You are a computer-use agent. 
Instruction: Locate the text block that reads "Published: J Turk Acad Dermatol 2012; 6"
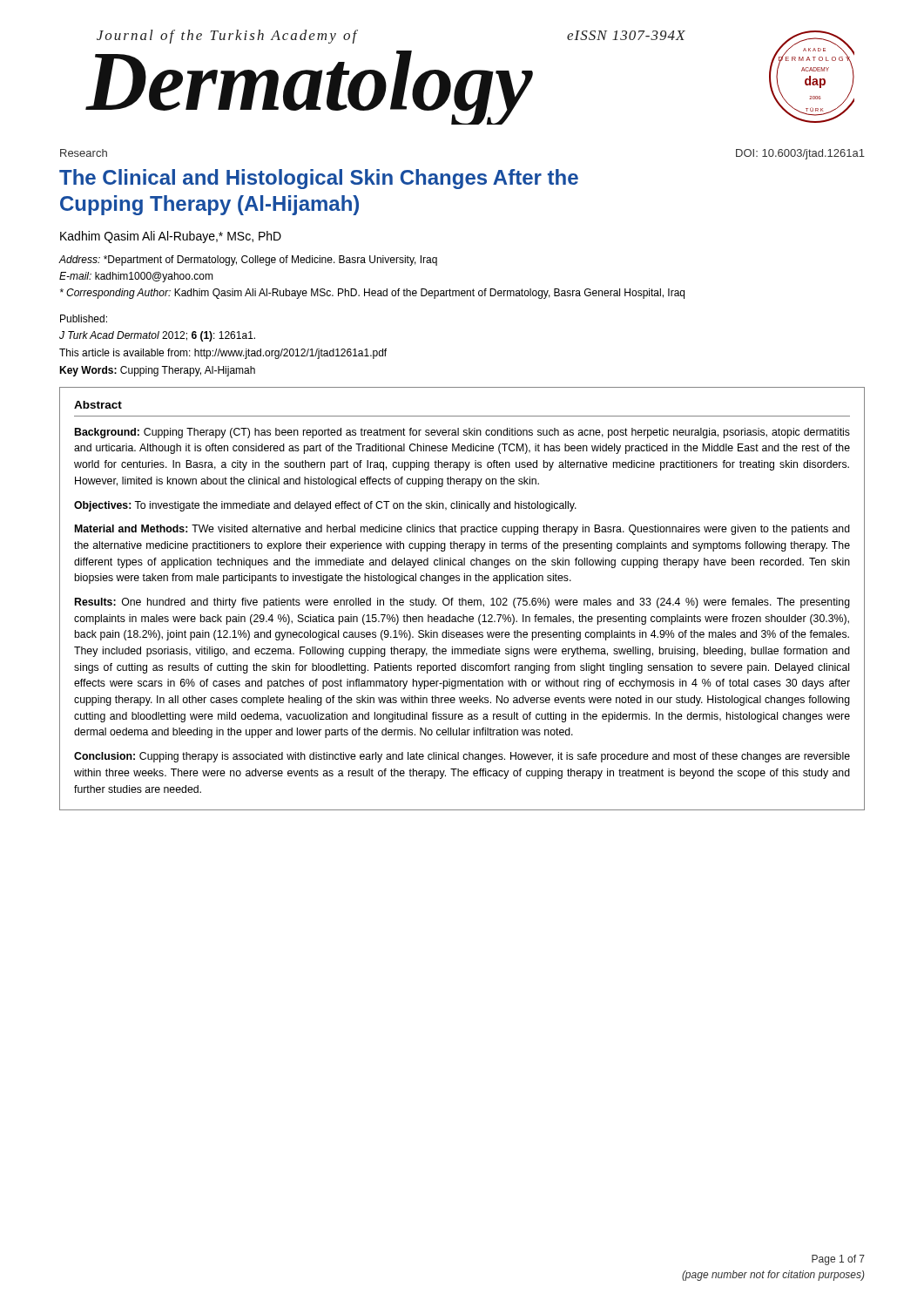223,344
